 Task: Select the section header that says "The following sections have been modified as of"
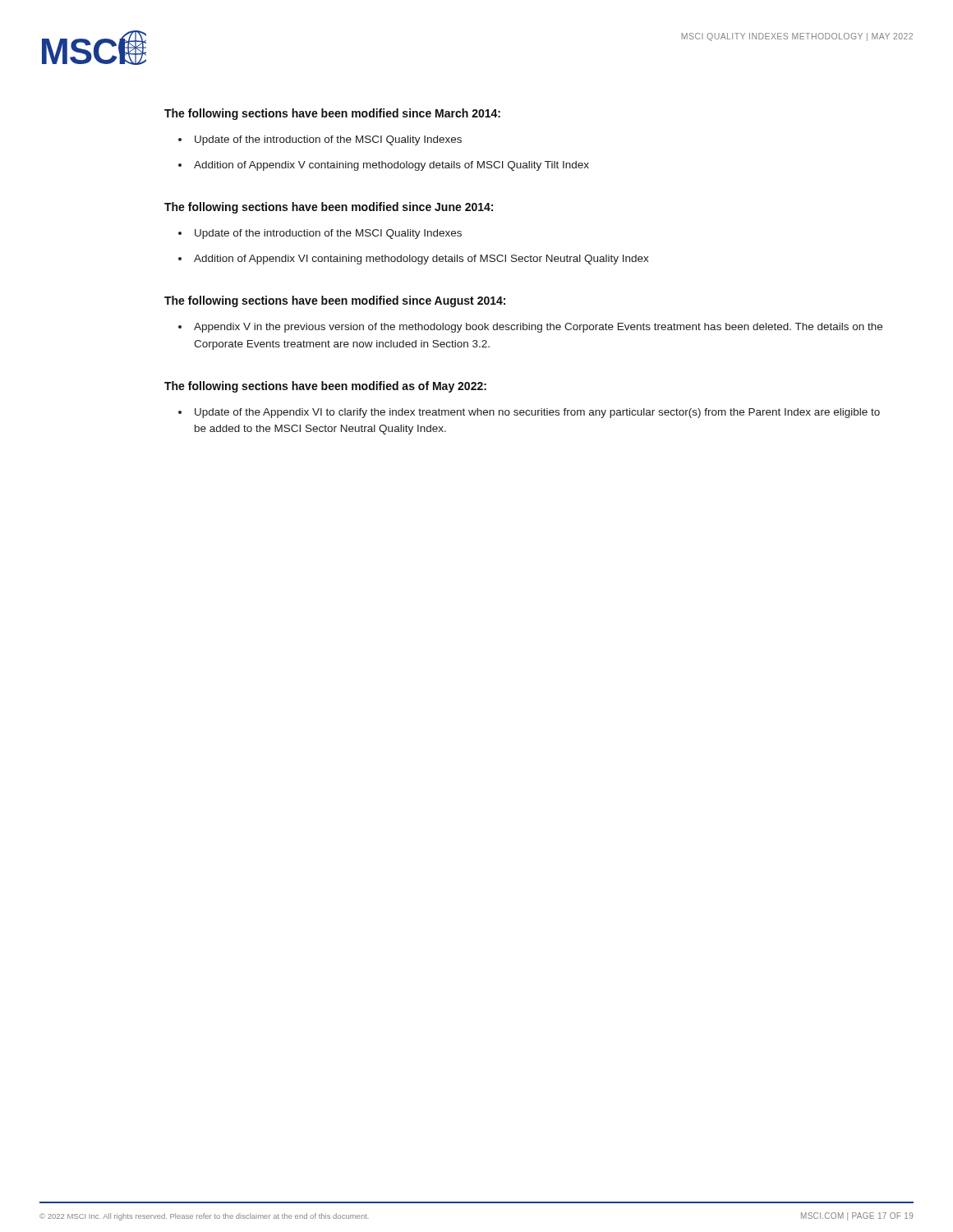326,386
